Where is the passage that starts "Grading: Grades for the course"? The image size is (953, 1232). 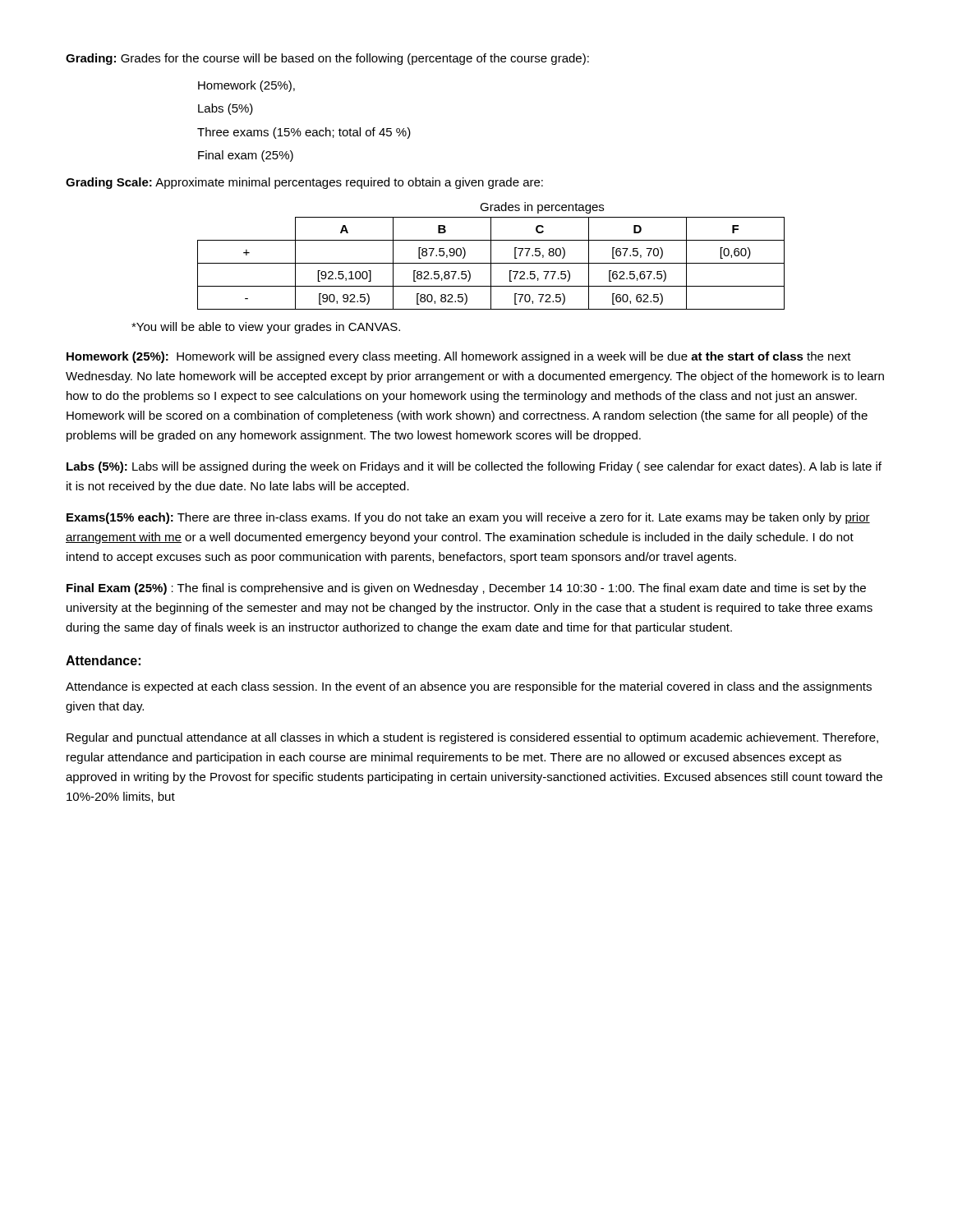tap(328, 58)
